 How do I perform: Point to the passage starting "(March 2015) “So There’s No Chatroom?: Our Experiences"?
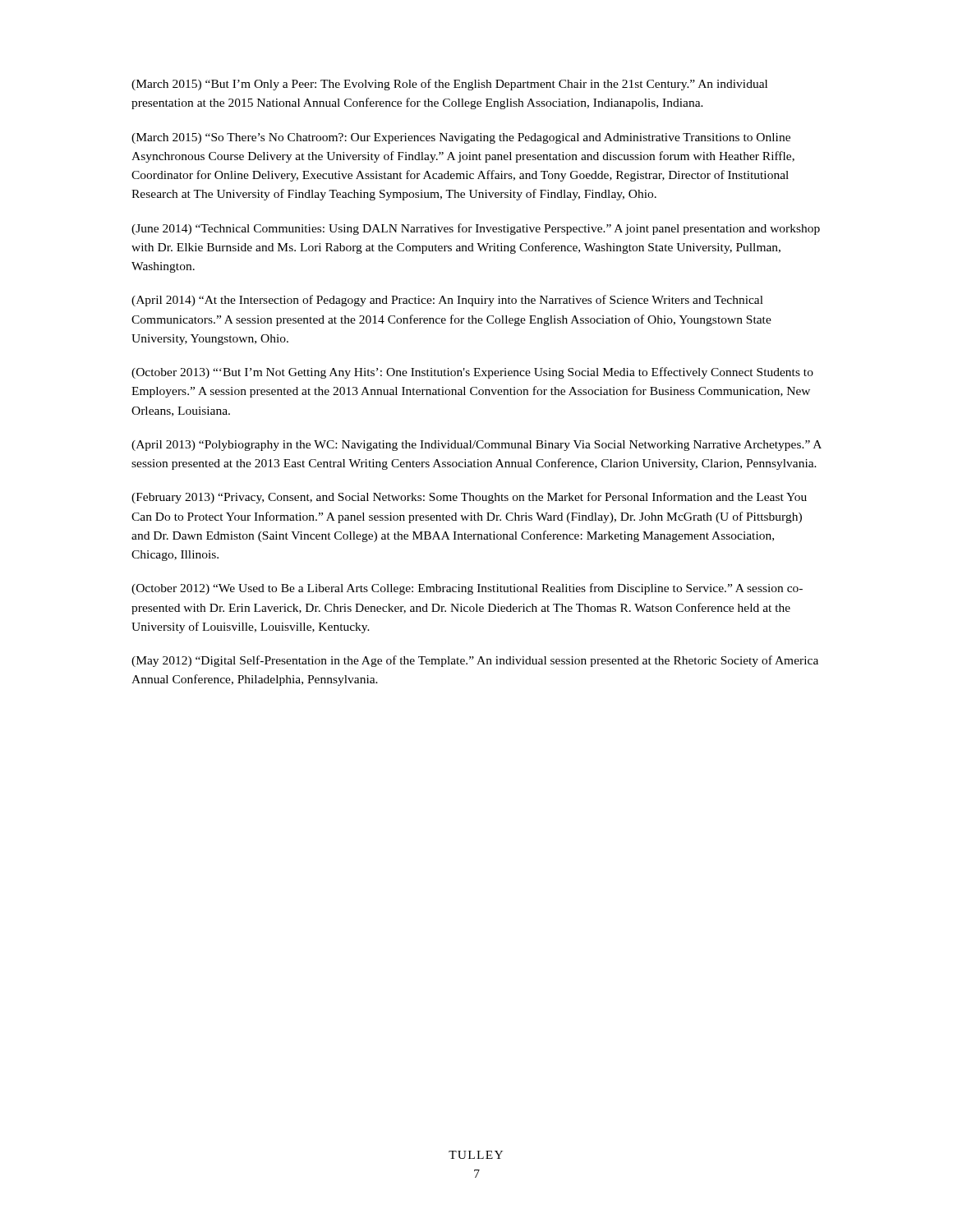[x=463, y=165]
